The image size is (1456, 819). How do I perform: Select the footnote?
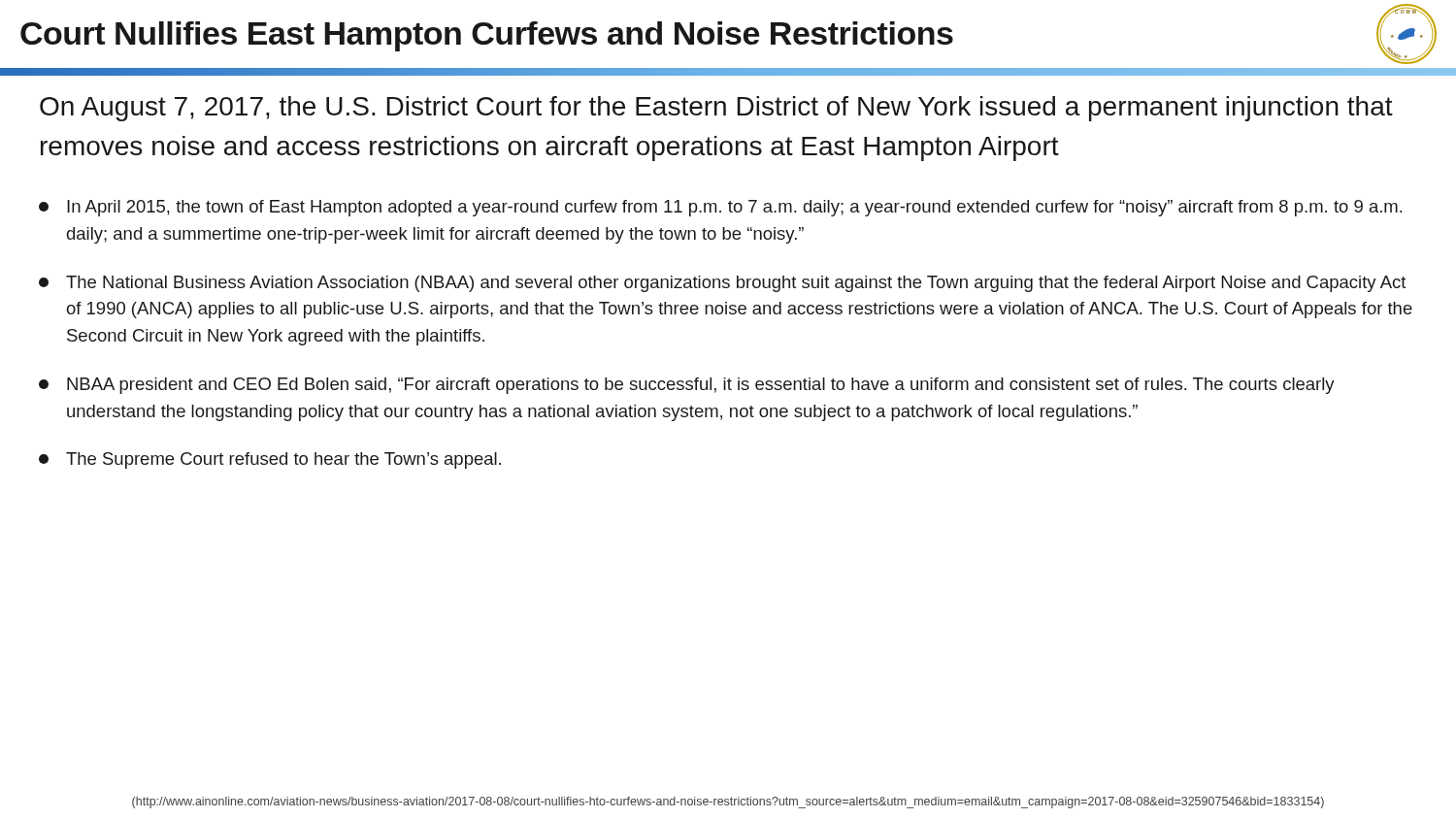(728, 802)
